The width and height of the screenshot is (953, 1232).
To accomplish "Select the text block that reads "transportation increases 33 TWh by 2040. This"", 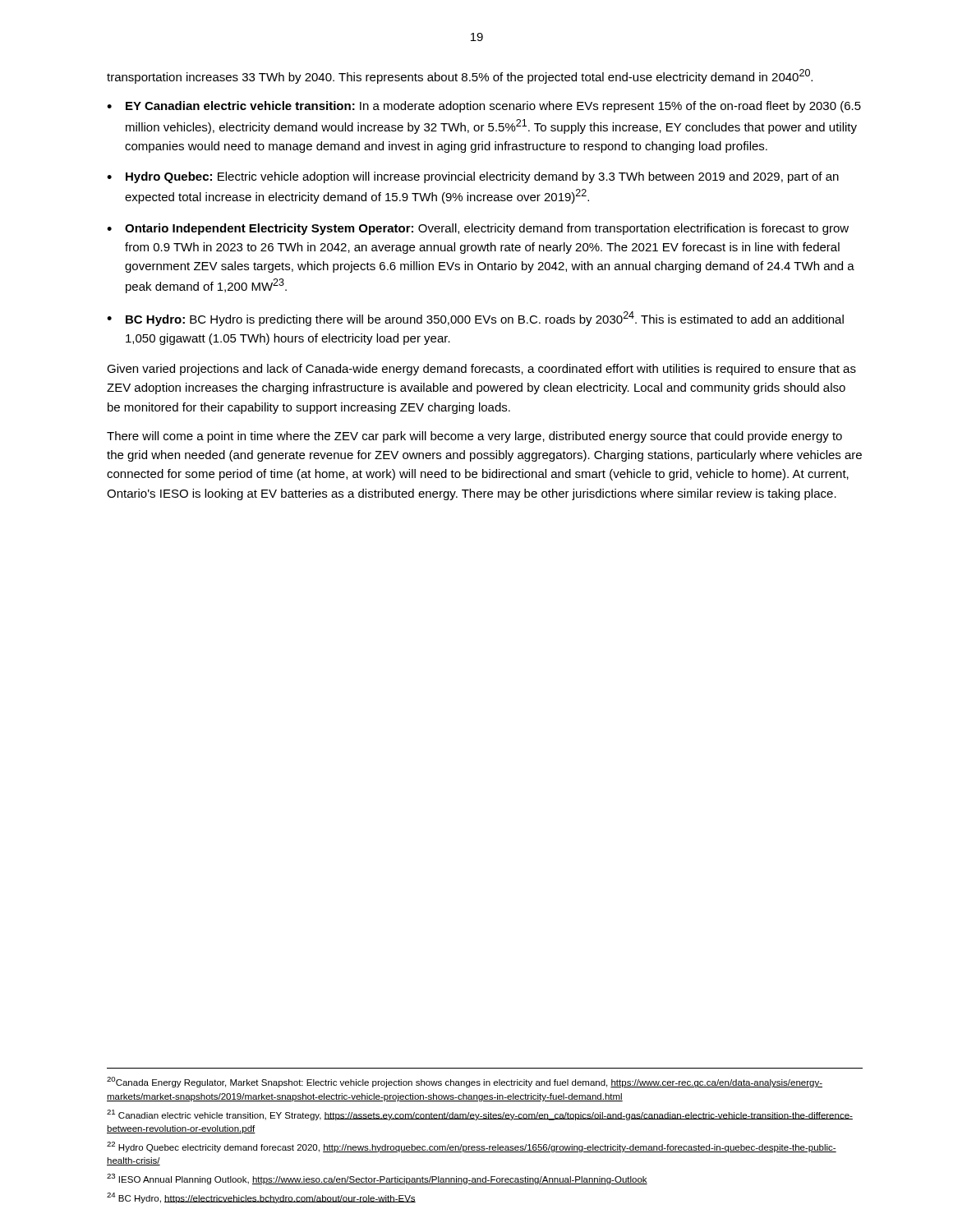I will pos(460,76).
